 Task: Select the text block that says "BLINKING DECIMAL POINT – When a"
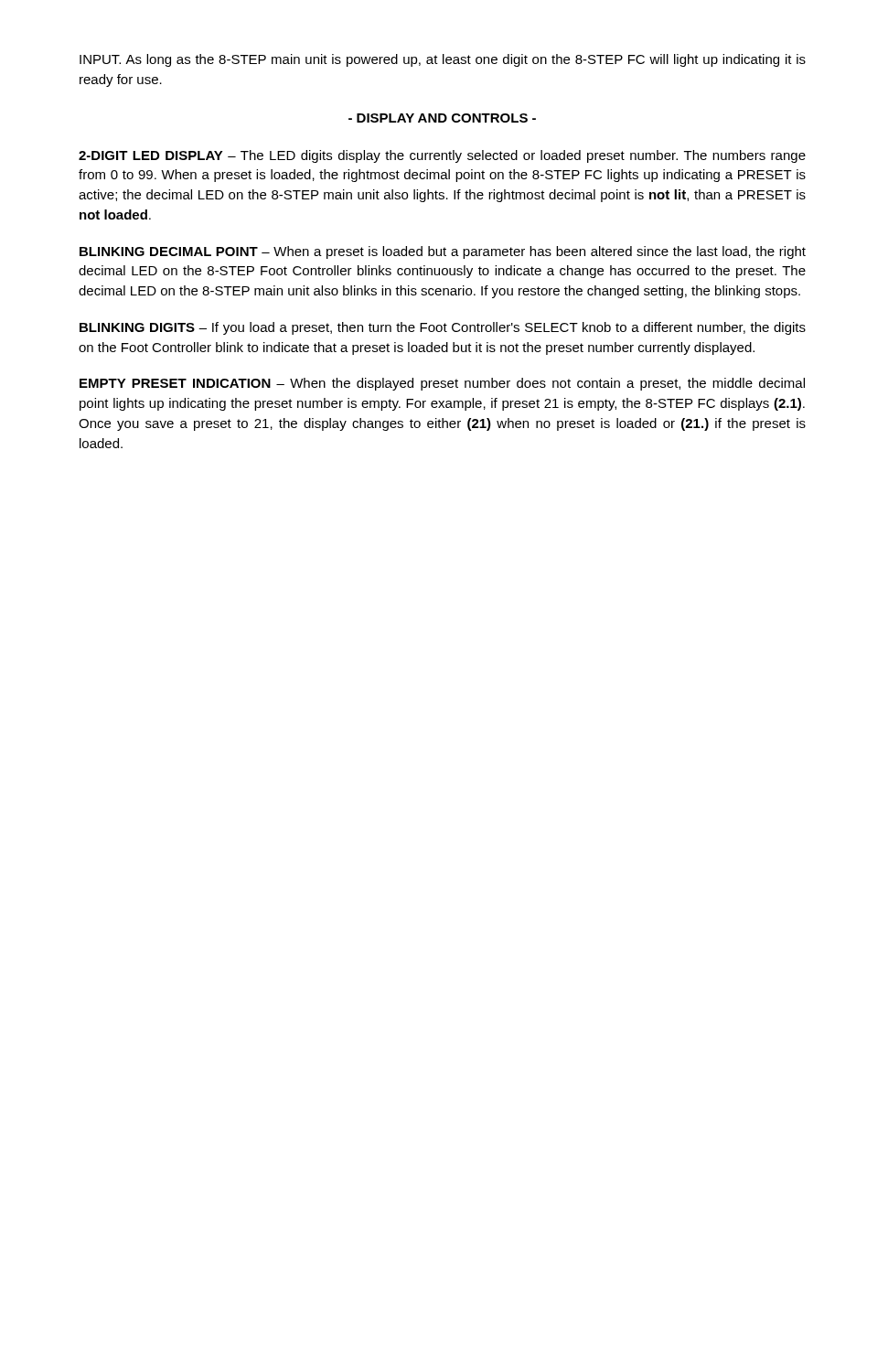pos(442,270)
